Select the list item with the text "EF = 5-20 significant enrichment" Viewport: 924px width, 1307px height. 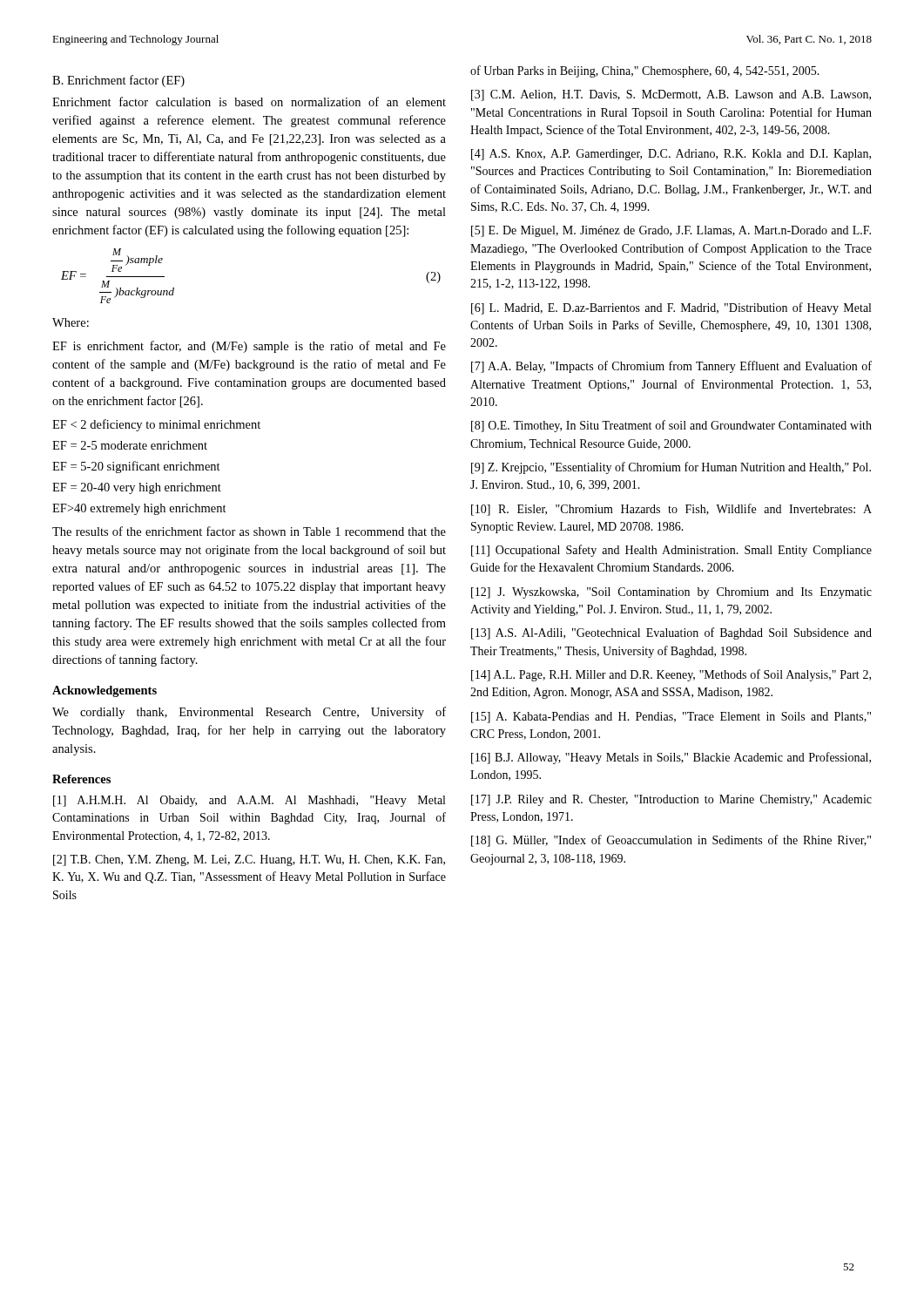(136, 466)
